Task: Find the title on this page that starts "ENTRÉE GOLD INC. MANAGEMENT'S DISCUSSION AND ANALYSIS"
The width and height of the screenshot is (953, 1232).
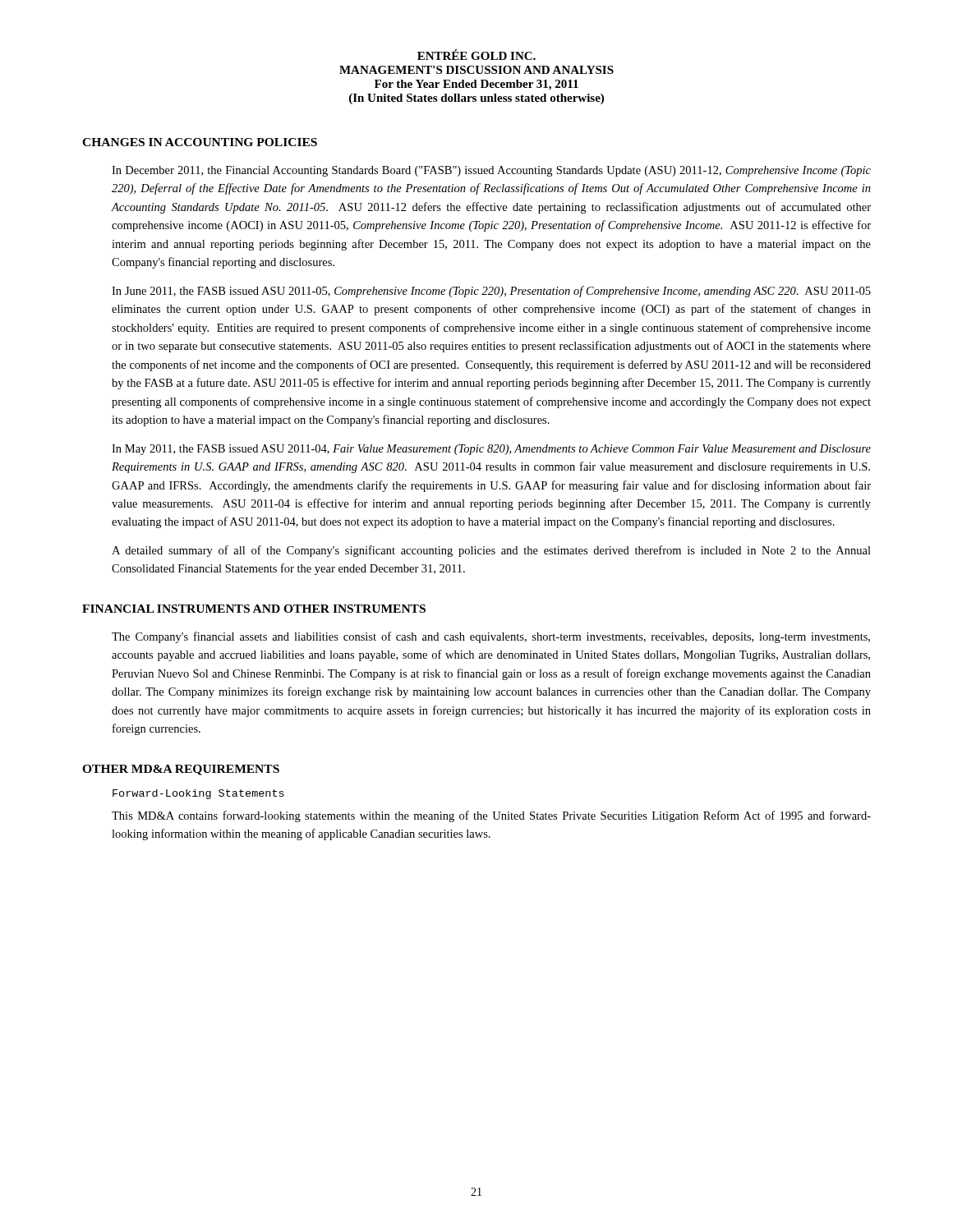Action: [476, 77]
